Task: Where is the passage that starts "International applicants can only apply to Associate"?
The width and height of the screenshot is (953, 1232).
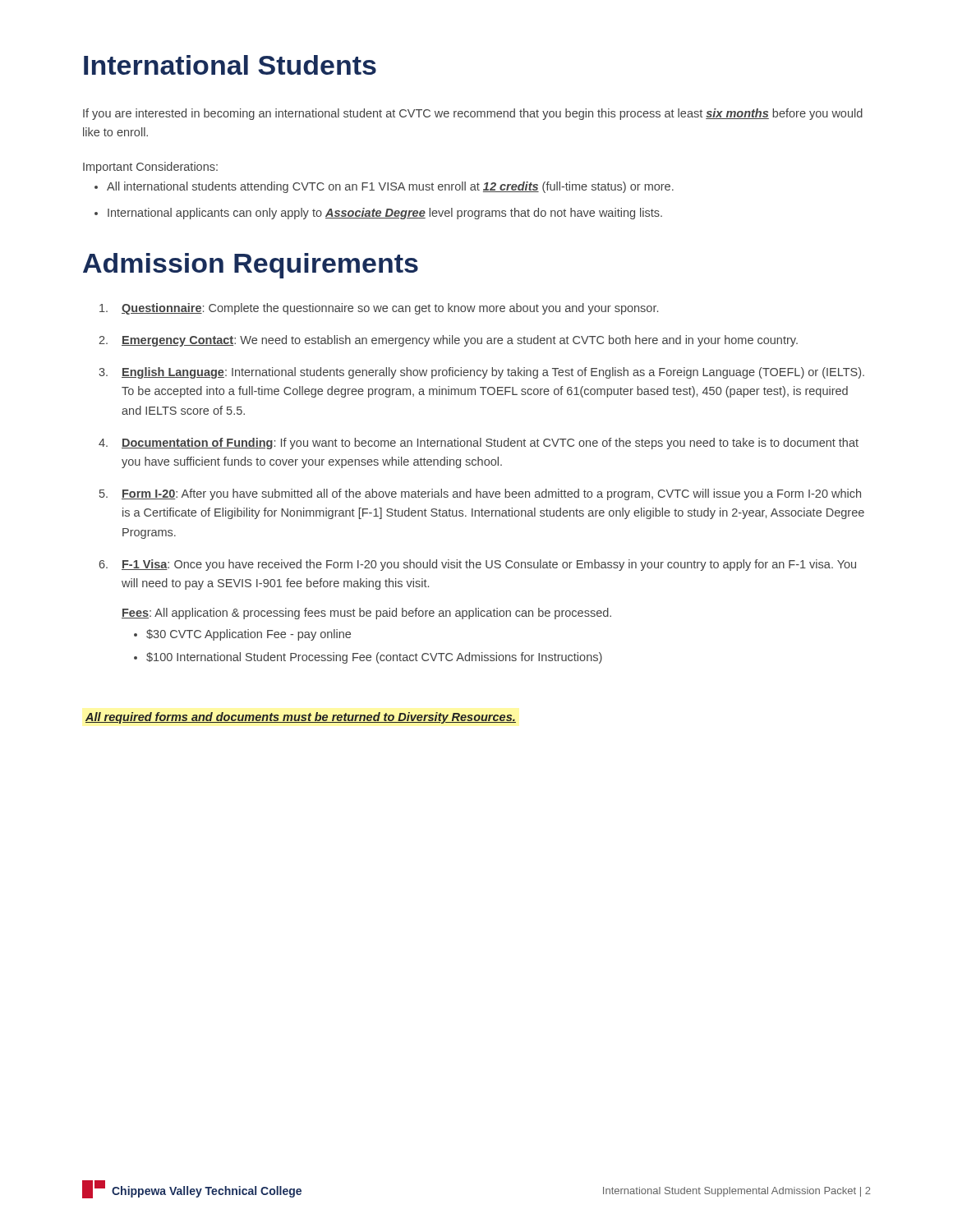Action: tap(385, 213)
